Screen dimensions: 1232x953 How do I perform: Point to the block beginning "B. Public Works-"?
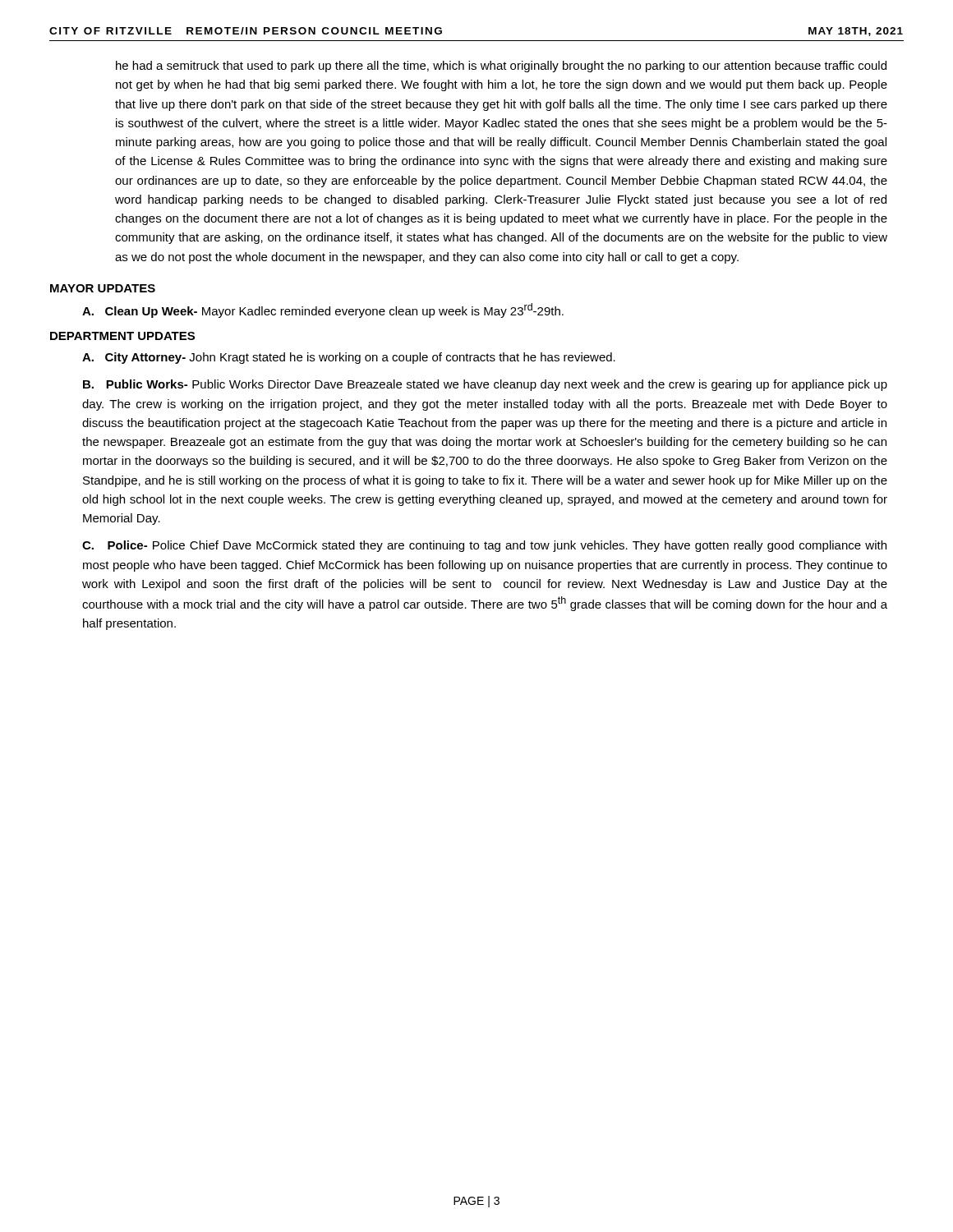(485, 451)
